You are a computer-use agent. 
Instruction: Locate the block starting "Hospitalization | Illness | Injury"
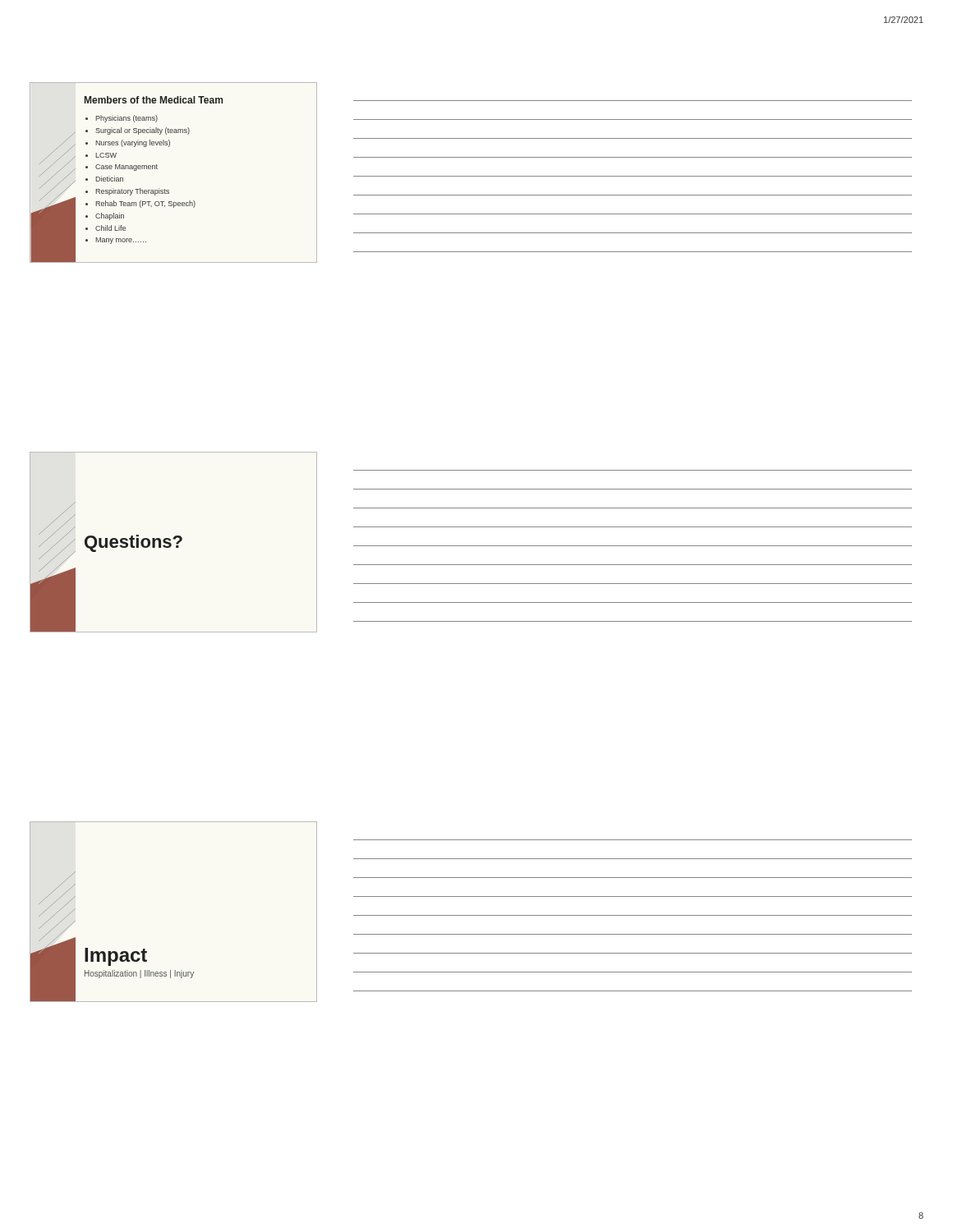click(139, 974)
